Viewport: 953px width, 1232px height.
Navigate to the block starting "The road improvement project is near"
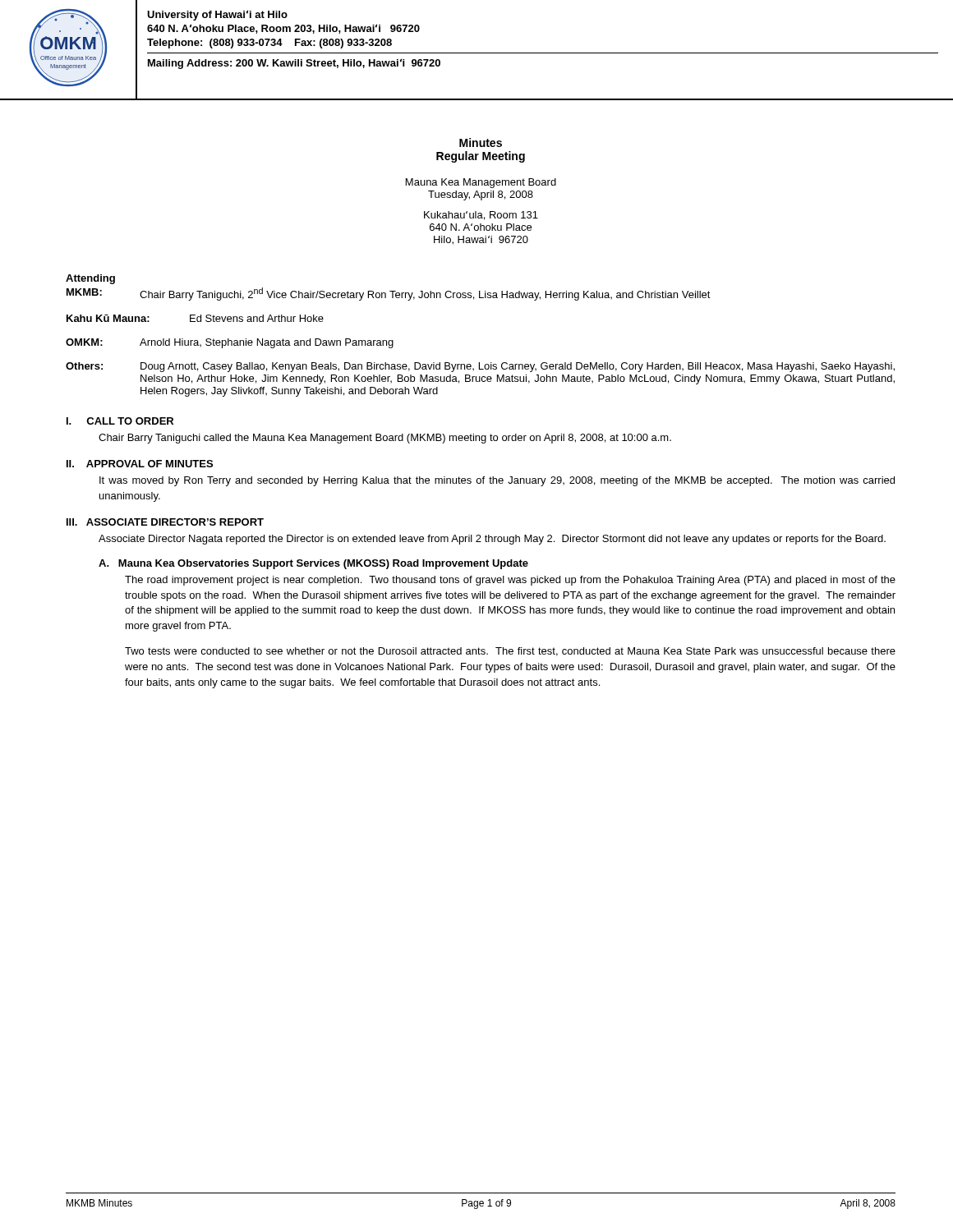(510, 602)
